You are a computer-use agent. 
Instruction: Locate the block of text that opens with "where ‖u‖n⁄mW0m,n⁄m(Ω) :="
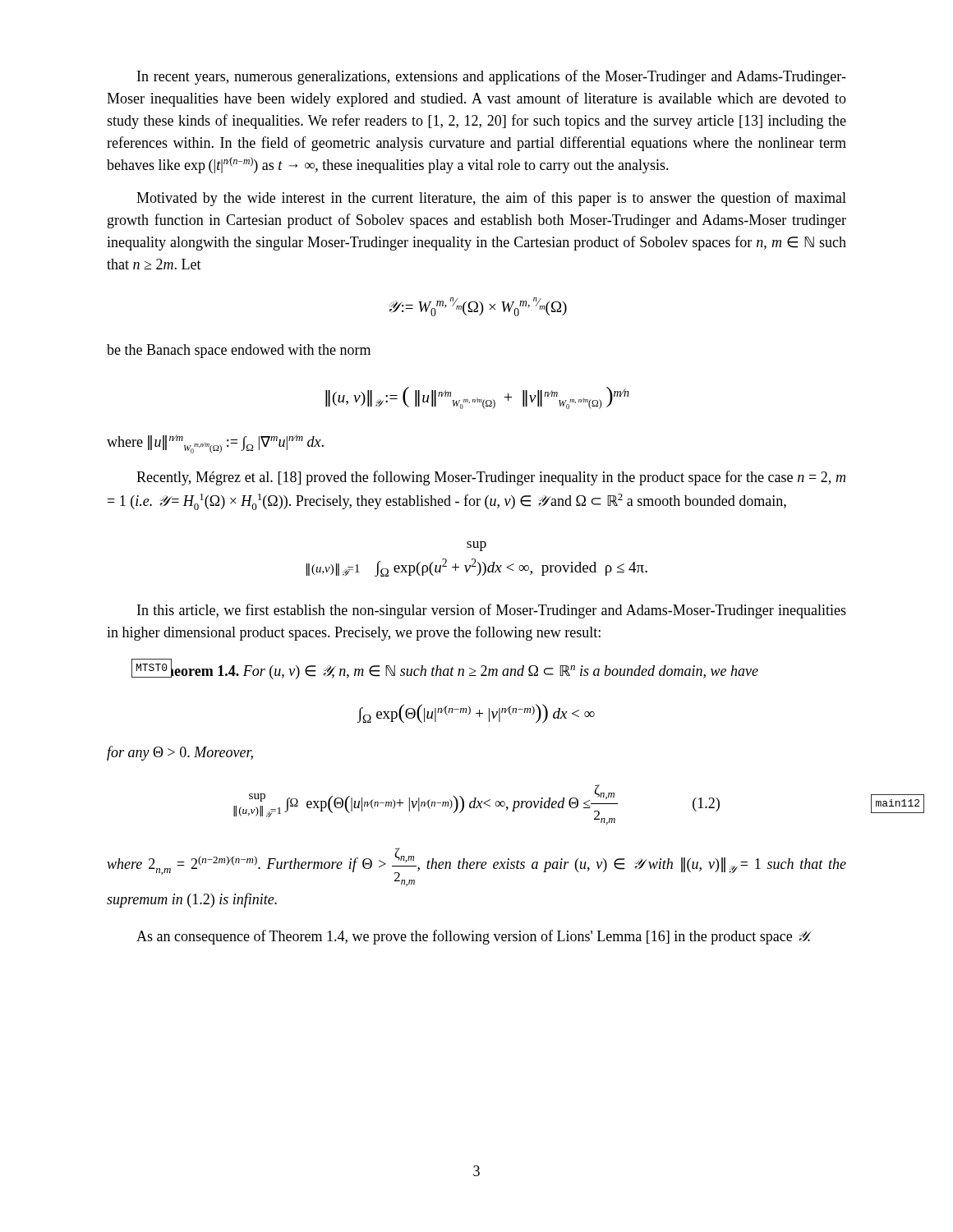pyautogui.click(x=216, y=443)
